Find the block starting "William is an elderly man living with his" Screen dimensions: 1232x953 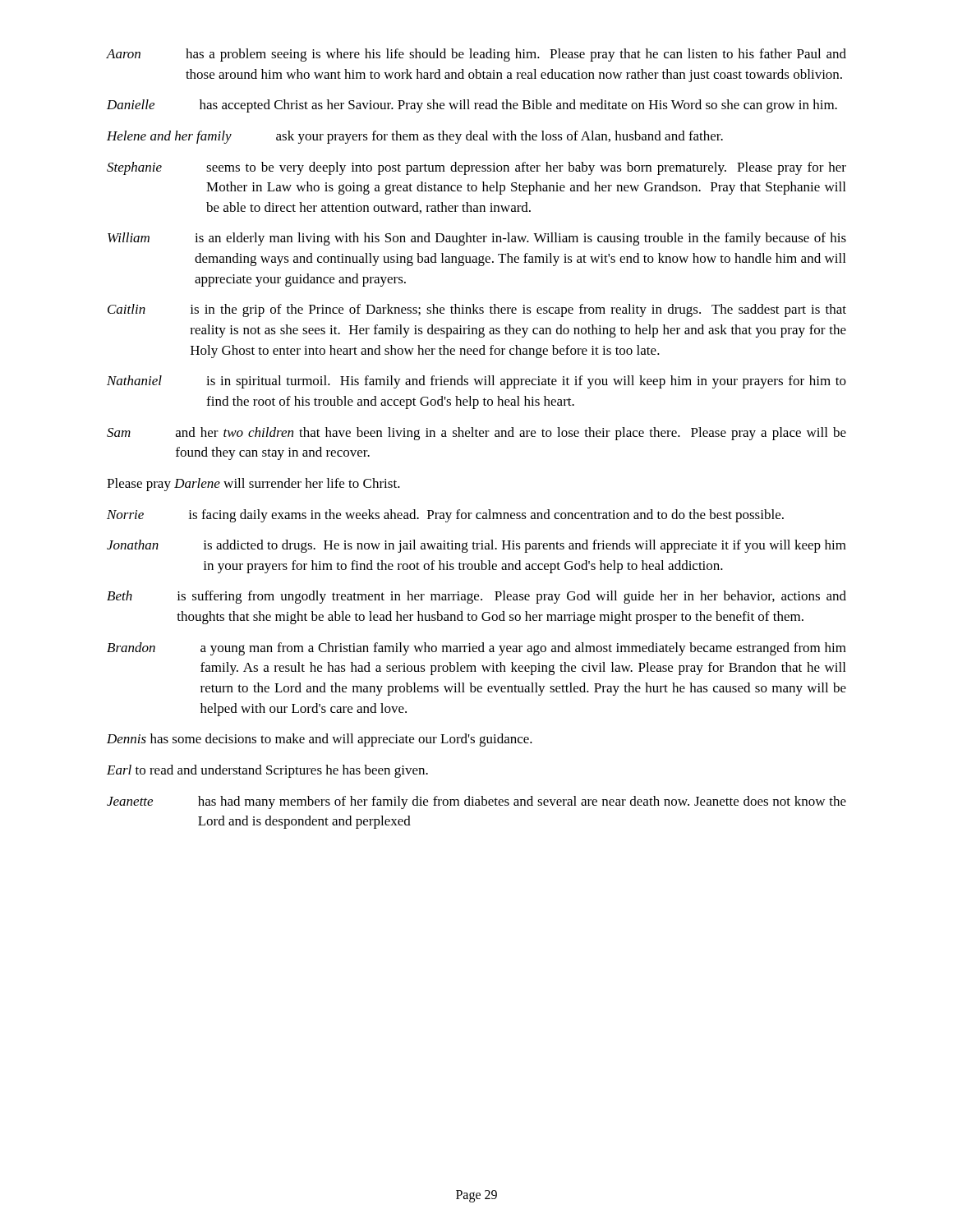click(x=476, y=259)
